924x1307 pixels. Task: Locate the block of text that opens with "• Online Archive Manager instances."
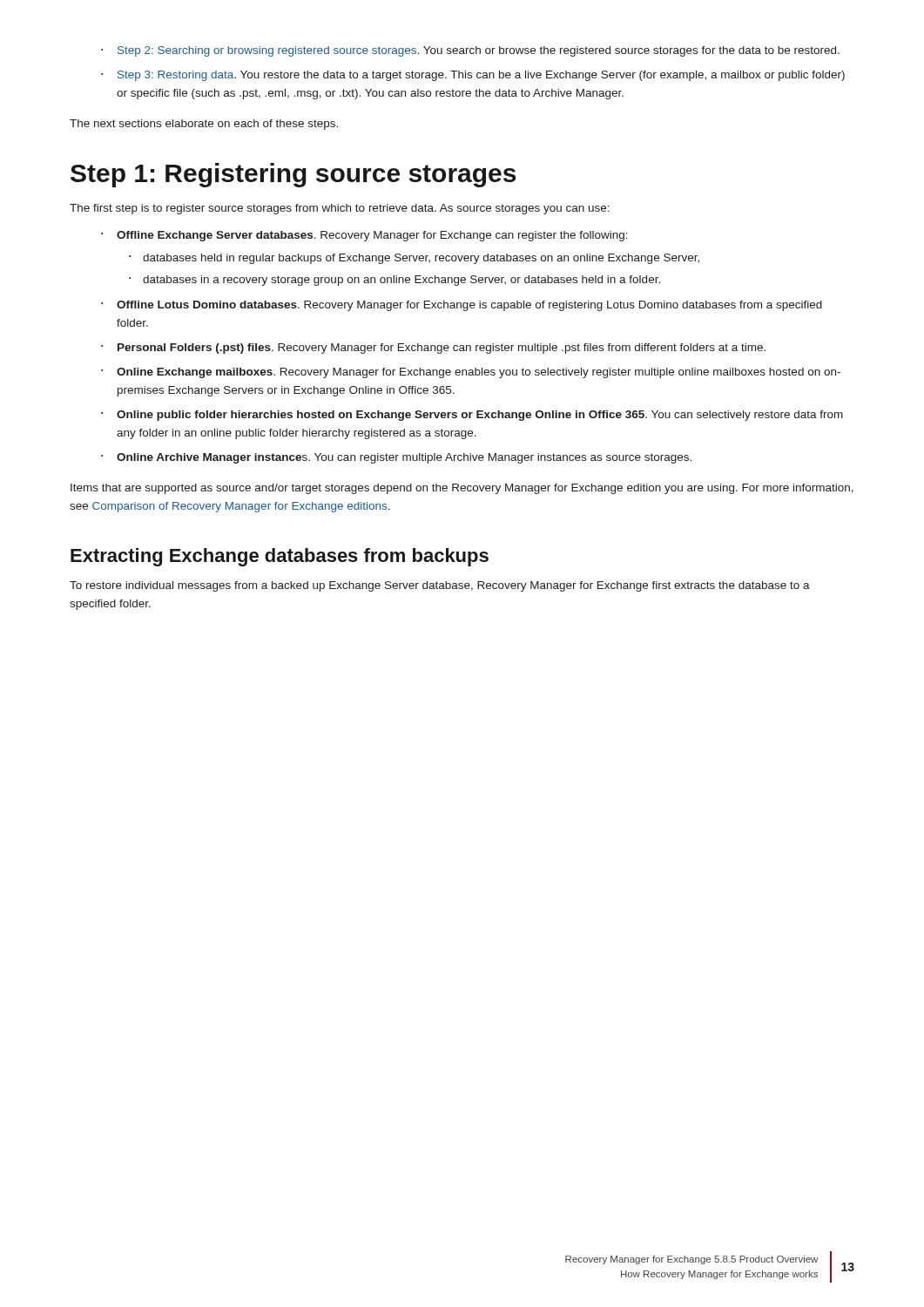tap(397, 458)
